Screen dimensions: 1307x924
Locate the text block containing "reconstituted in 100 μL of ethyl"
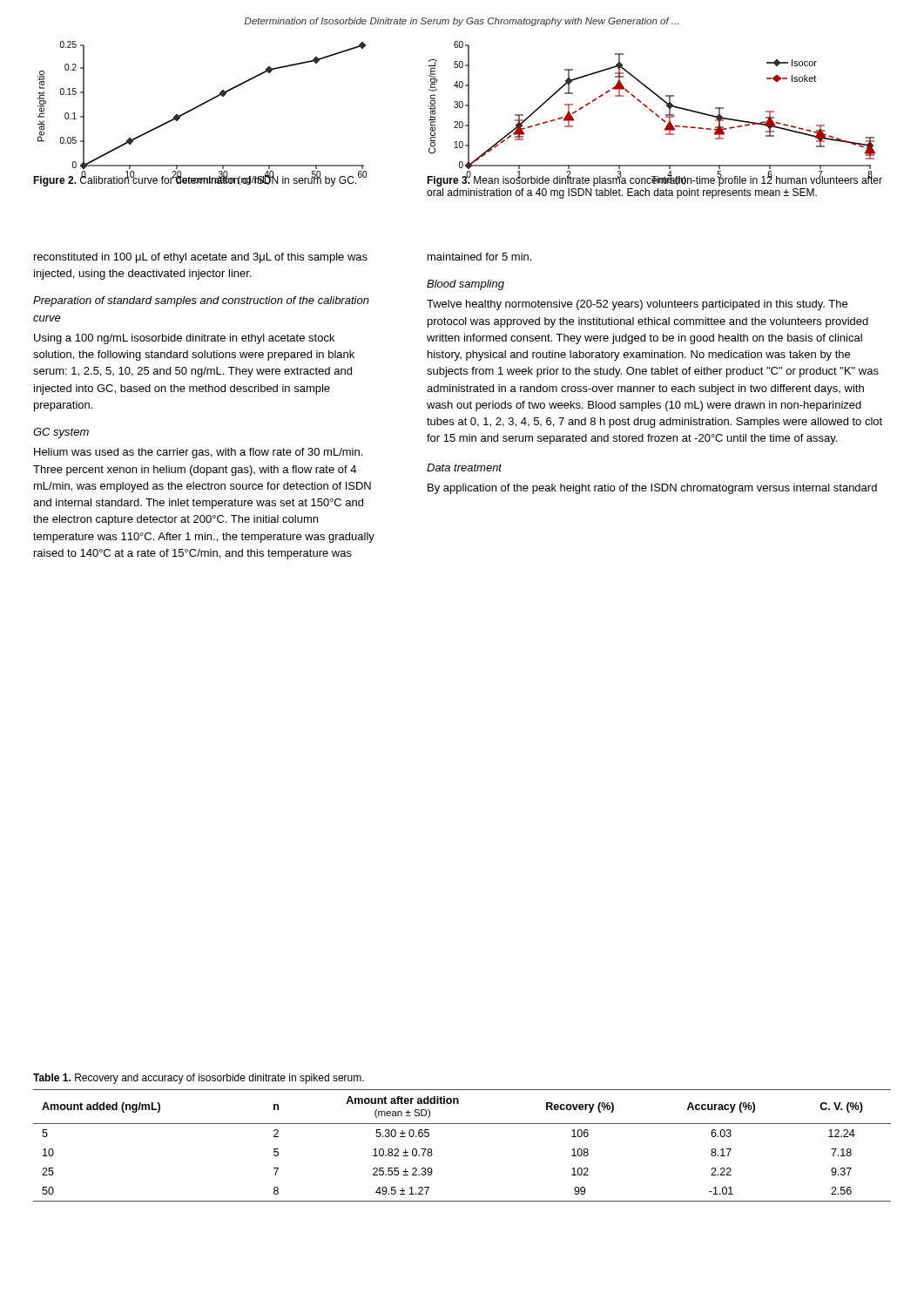point(200,265)
